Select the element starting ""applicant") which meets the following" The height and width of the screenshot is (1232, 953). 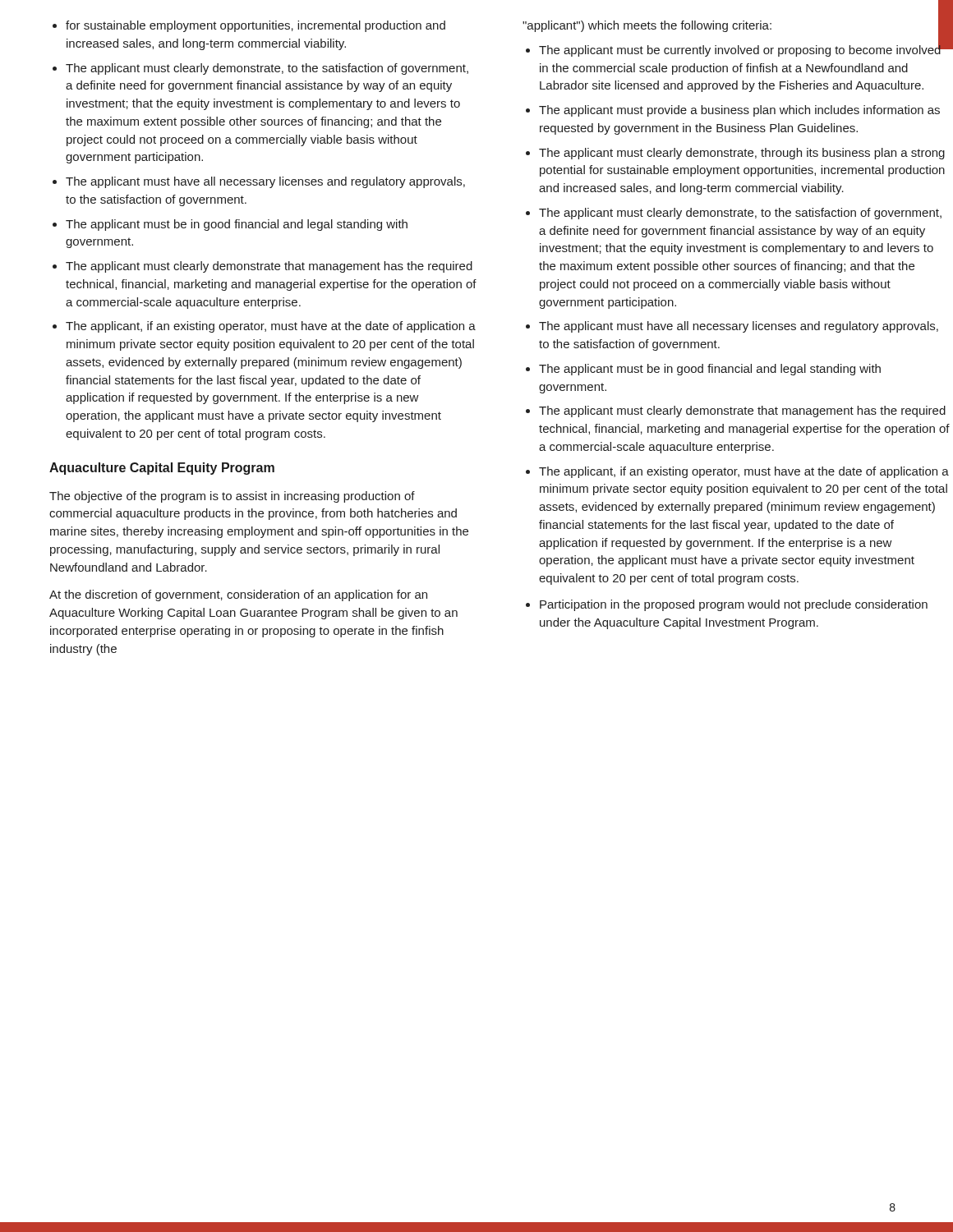click(736, 25)
